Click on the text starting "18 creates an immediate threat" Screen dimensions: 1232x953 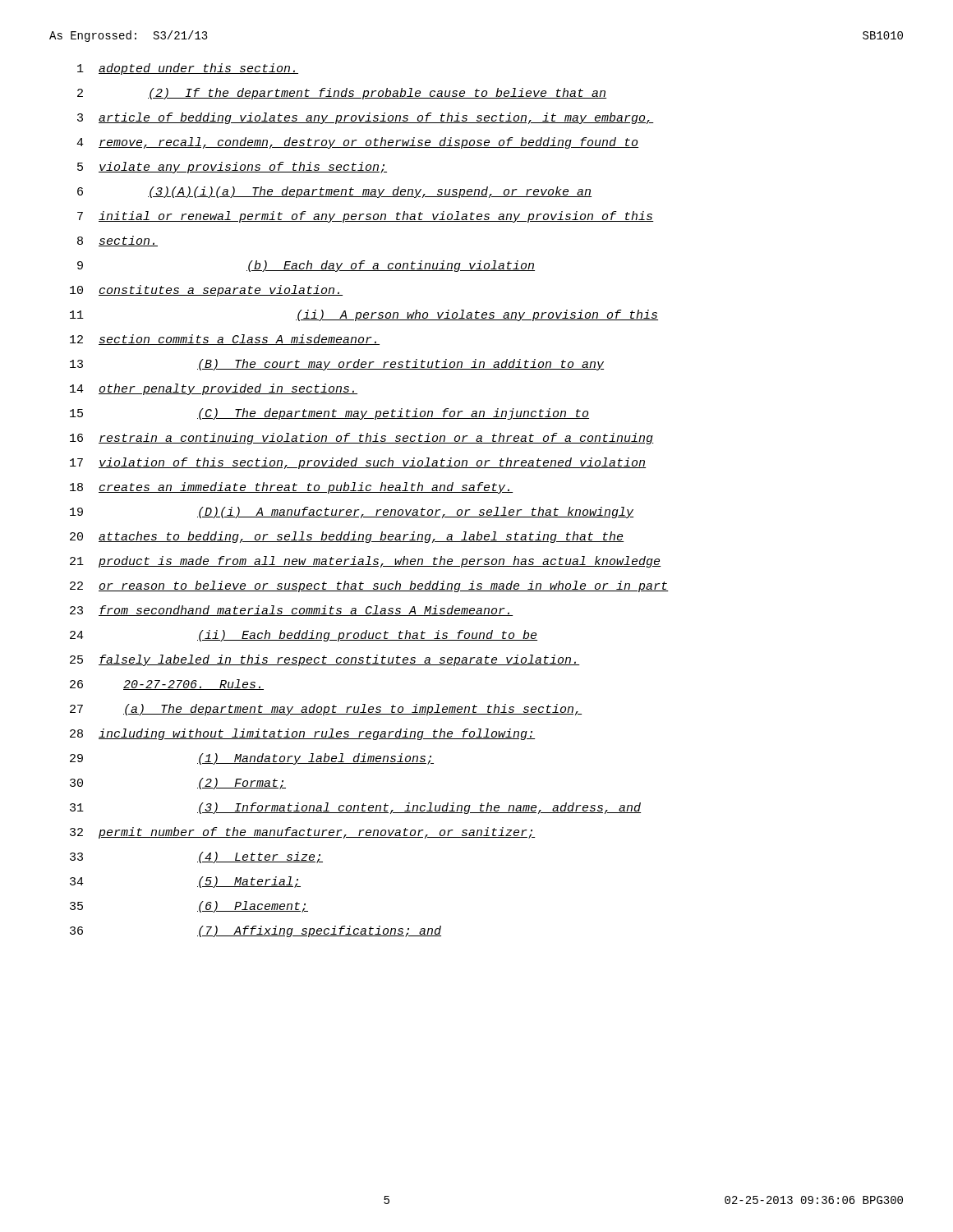coord(281,489)
